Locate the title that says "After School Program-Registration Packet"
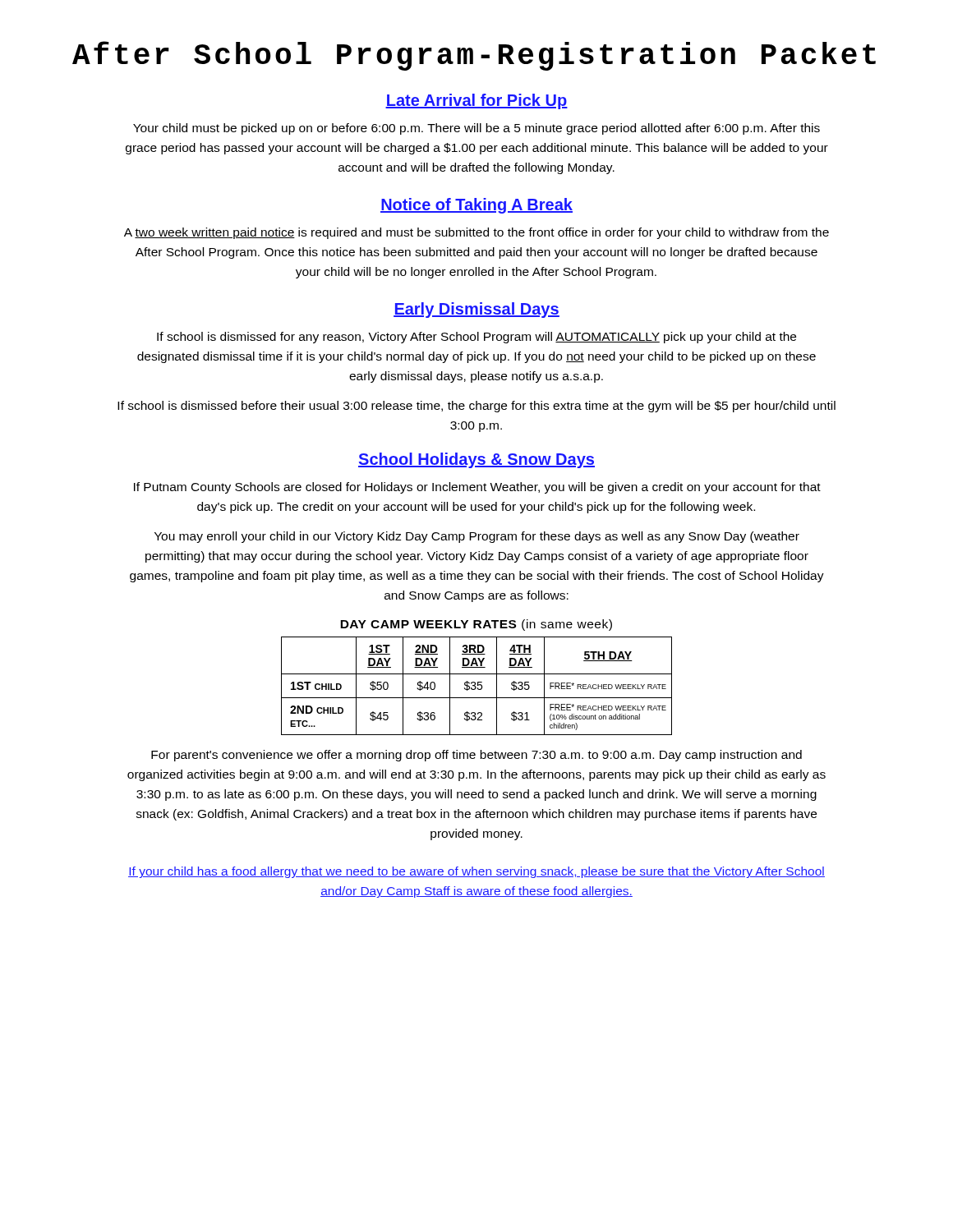Image resolution: width=953 pixels, height=1232 pixels. click(476, 56)
